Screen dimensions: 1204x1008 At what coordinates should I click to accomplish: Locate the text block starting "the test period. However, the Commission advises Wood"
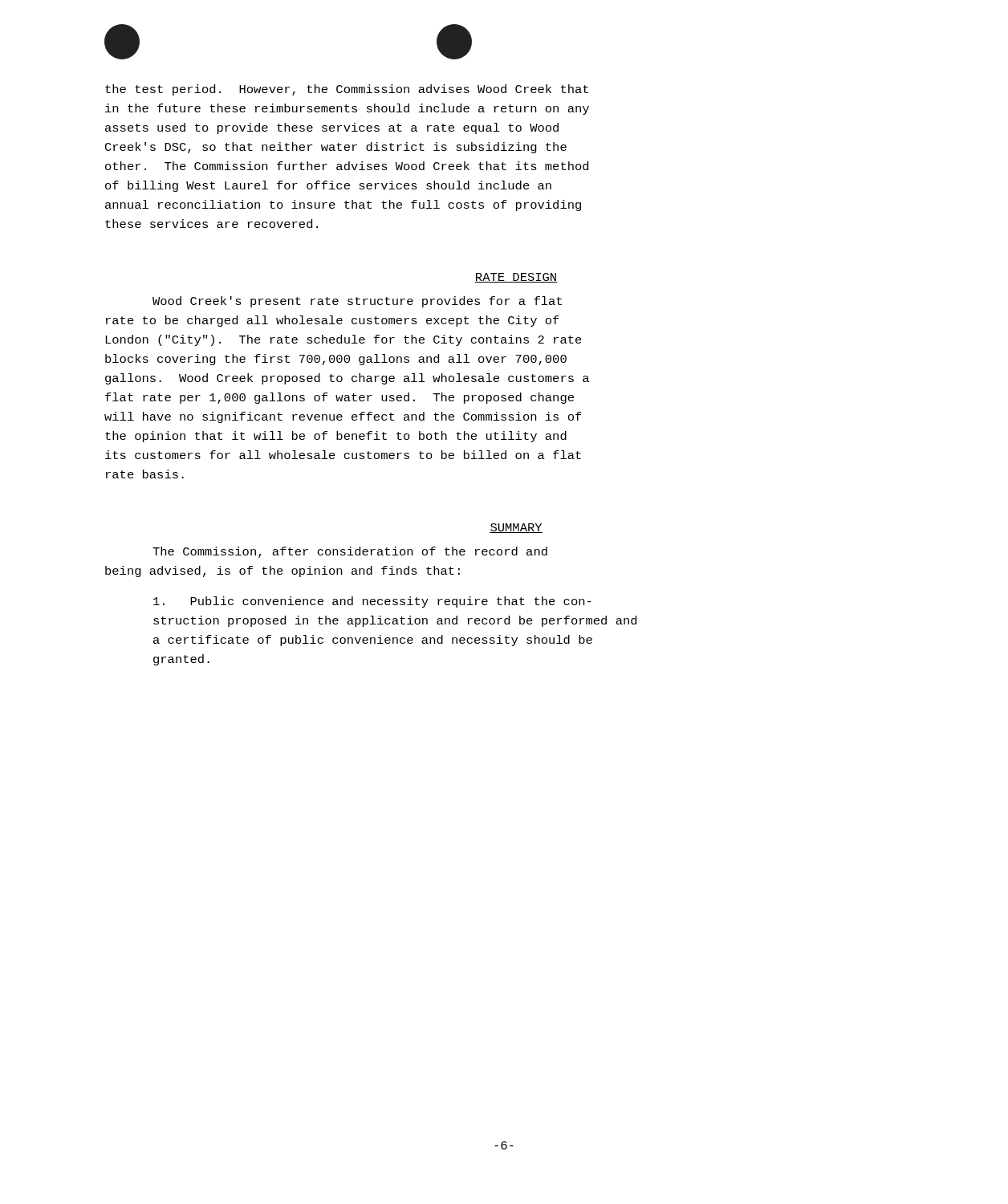point(347,157)
